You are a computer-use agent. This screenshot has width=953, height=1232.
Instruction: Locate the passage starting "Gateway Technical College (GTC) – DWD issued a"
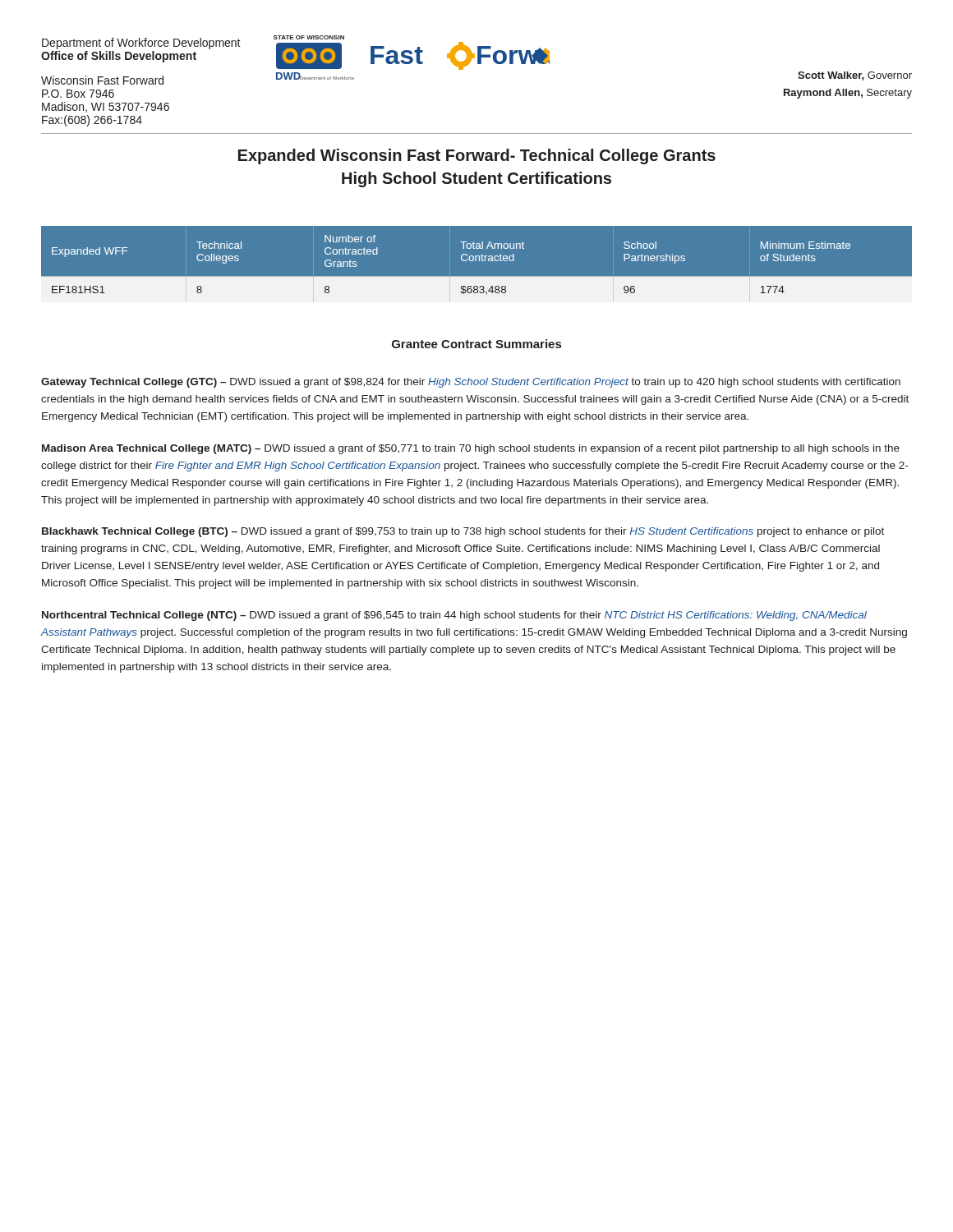[475, 399]
